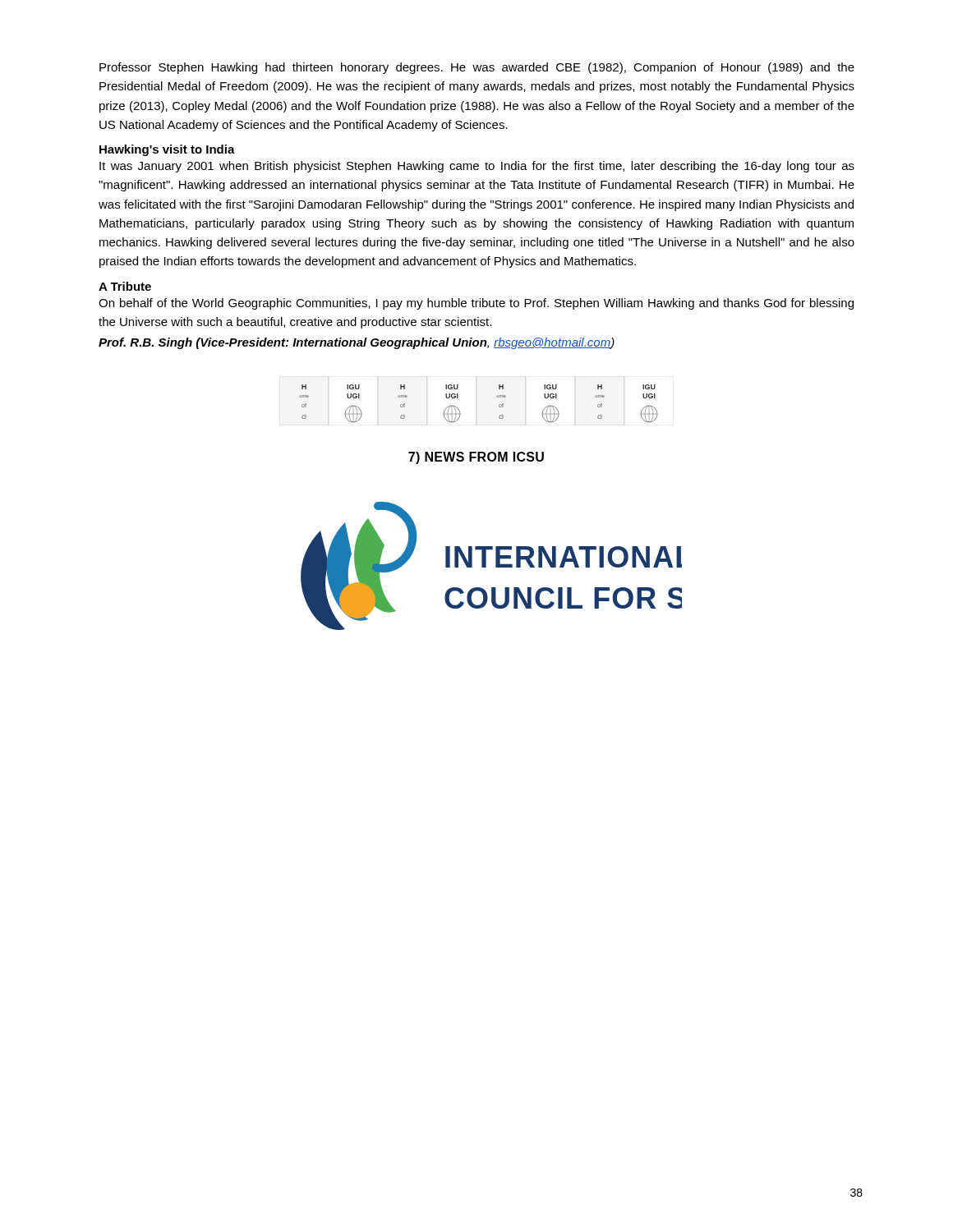Viewport: 953px width, 1232px height.
Task: Where does it say "7) NEWS FROM ICSU"?
Action: pos(476,457)
